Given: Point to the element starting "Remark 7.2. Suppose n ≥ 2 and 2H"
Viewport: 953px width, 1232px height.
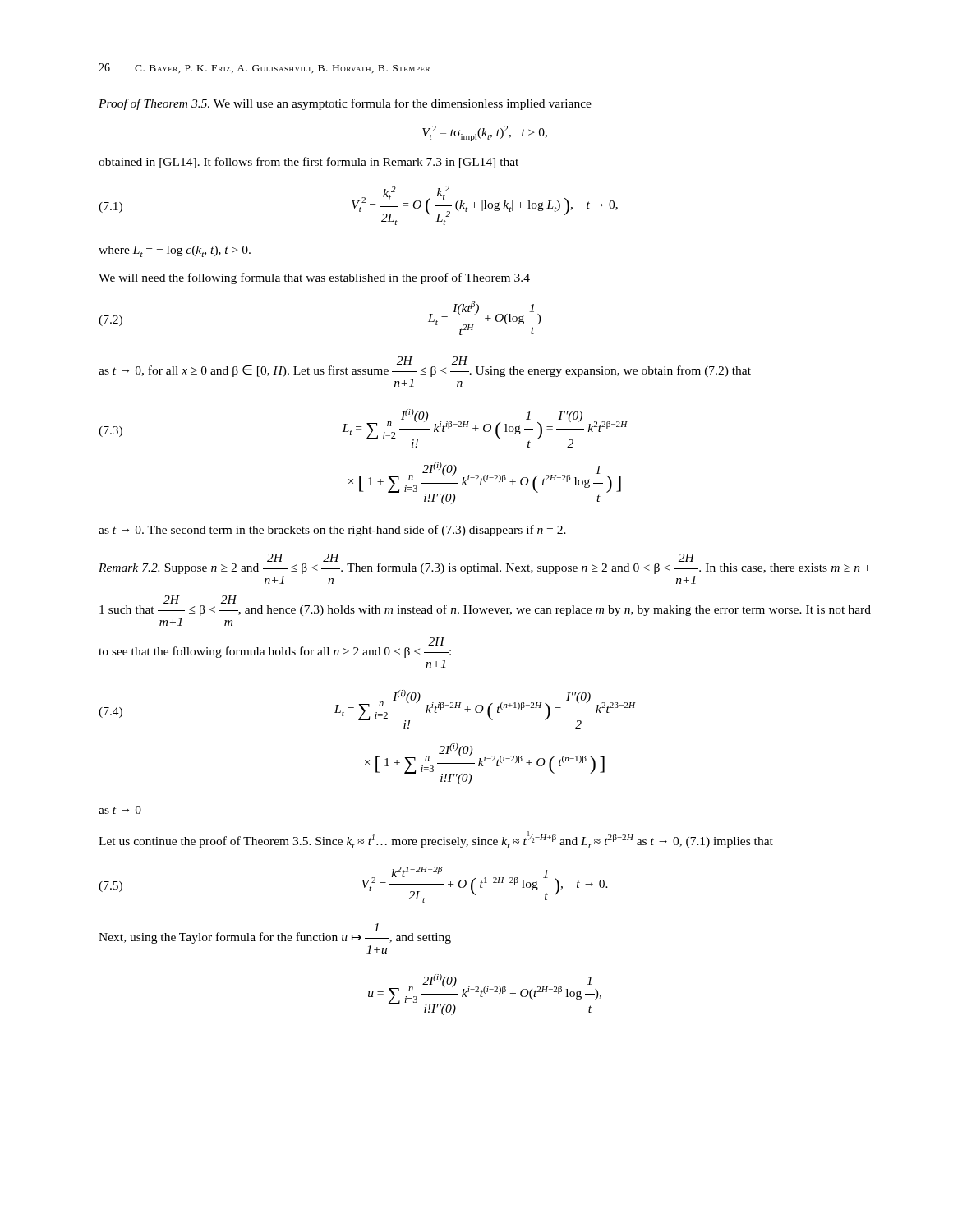Looking at the screenshot, I should click(485, 610).
